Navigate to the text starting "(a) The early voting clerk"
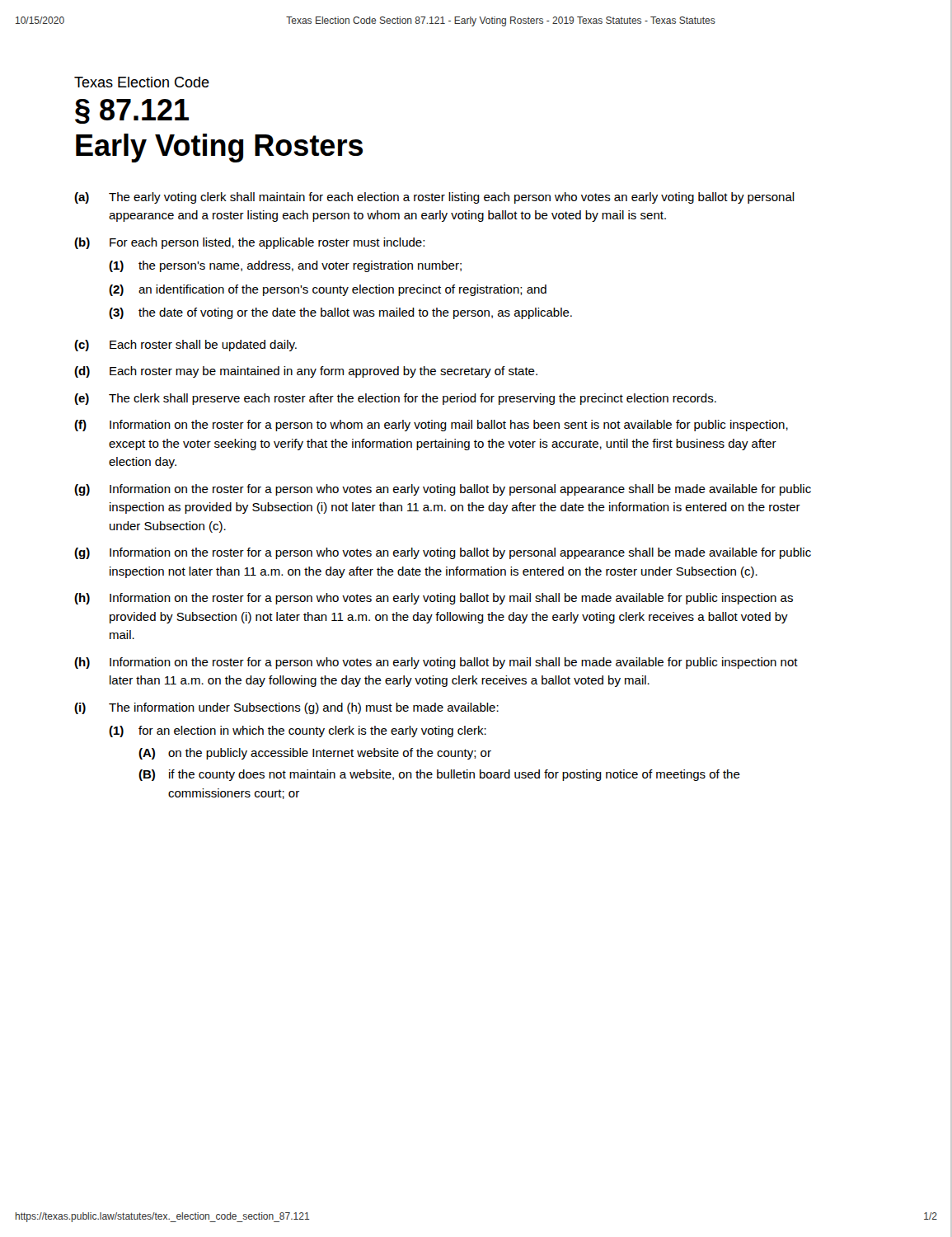 [445, 206]
